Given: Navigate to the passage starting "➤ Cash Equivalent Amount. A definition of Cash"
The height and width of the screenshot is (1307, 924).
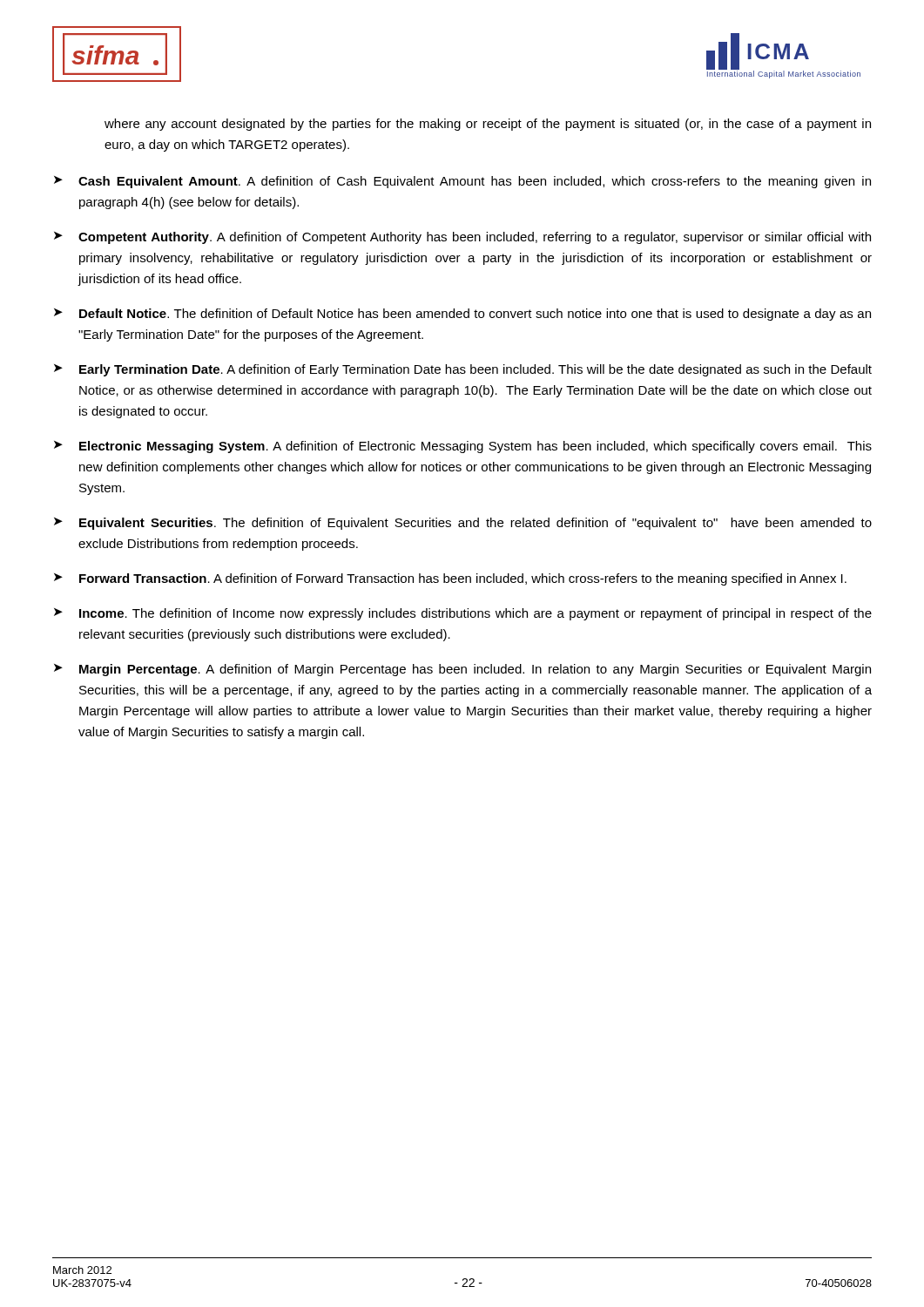Looking at the screenshot, I should click(x=462, y=192).
